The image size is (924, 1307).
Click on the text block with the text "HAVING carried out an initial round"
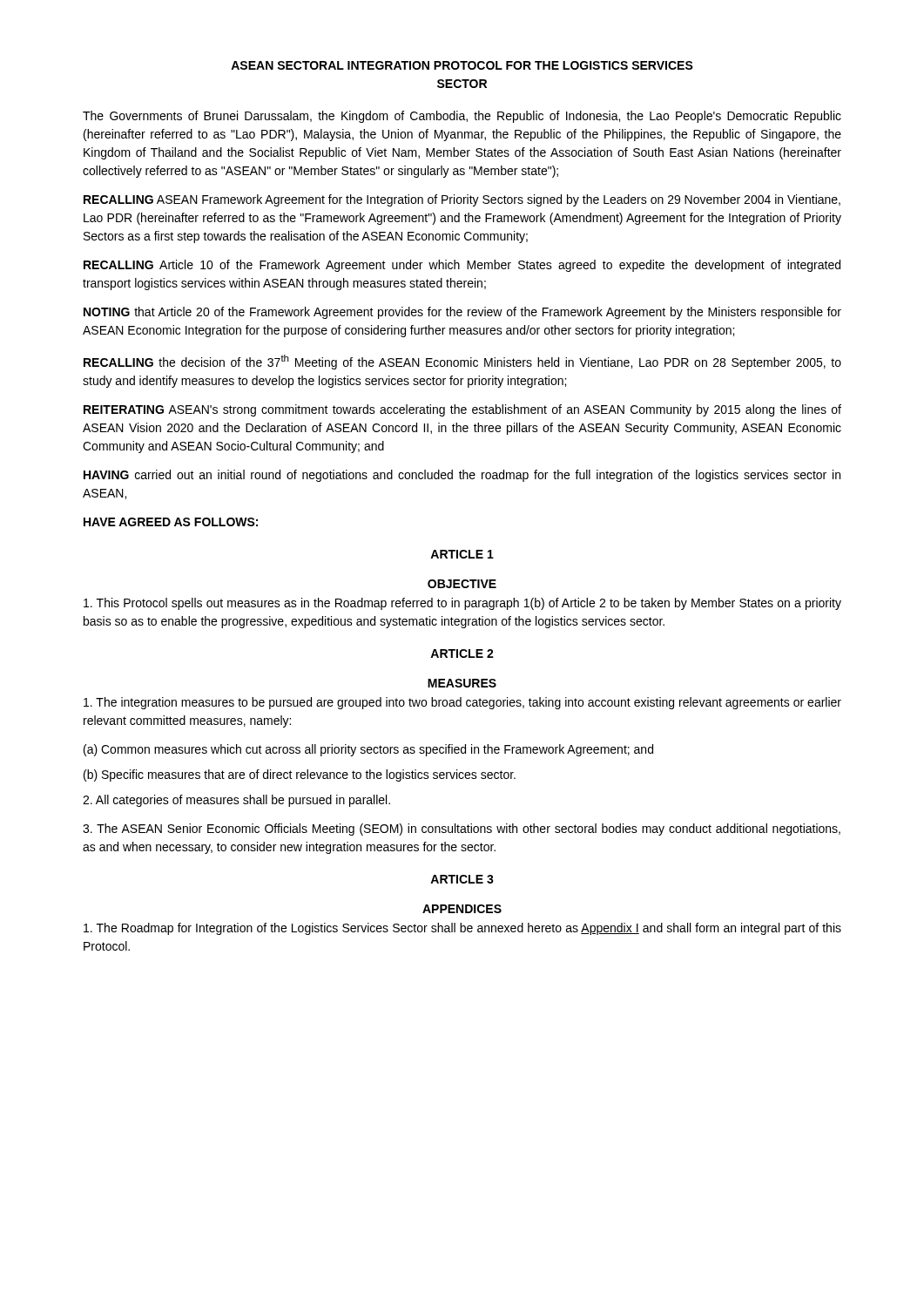(x=462, y=484)
